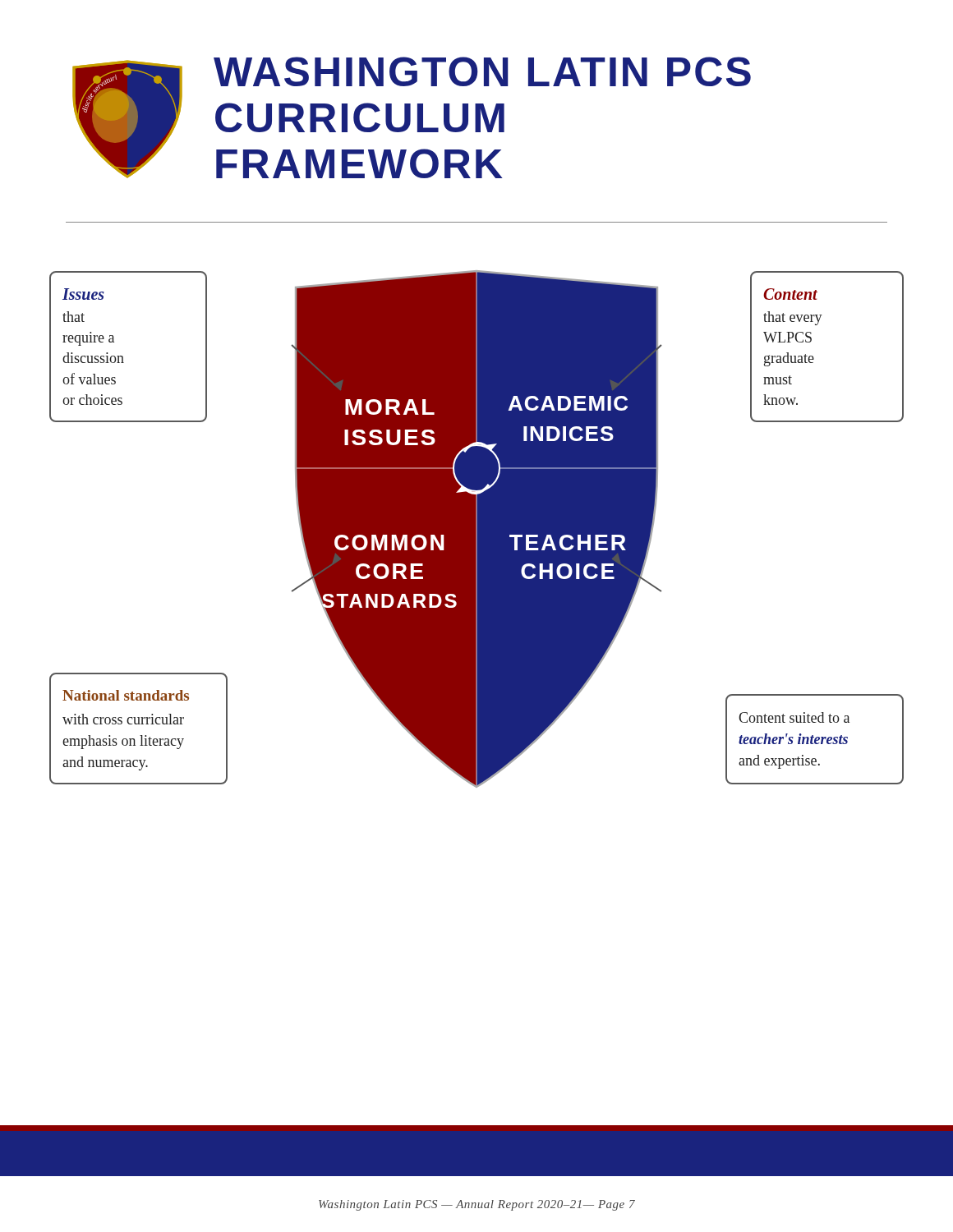Where is the passage that starts "Content suited to a teacher's"?
Viewport: 953px width, 1232px height.
click(794, 739)
